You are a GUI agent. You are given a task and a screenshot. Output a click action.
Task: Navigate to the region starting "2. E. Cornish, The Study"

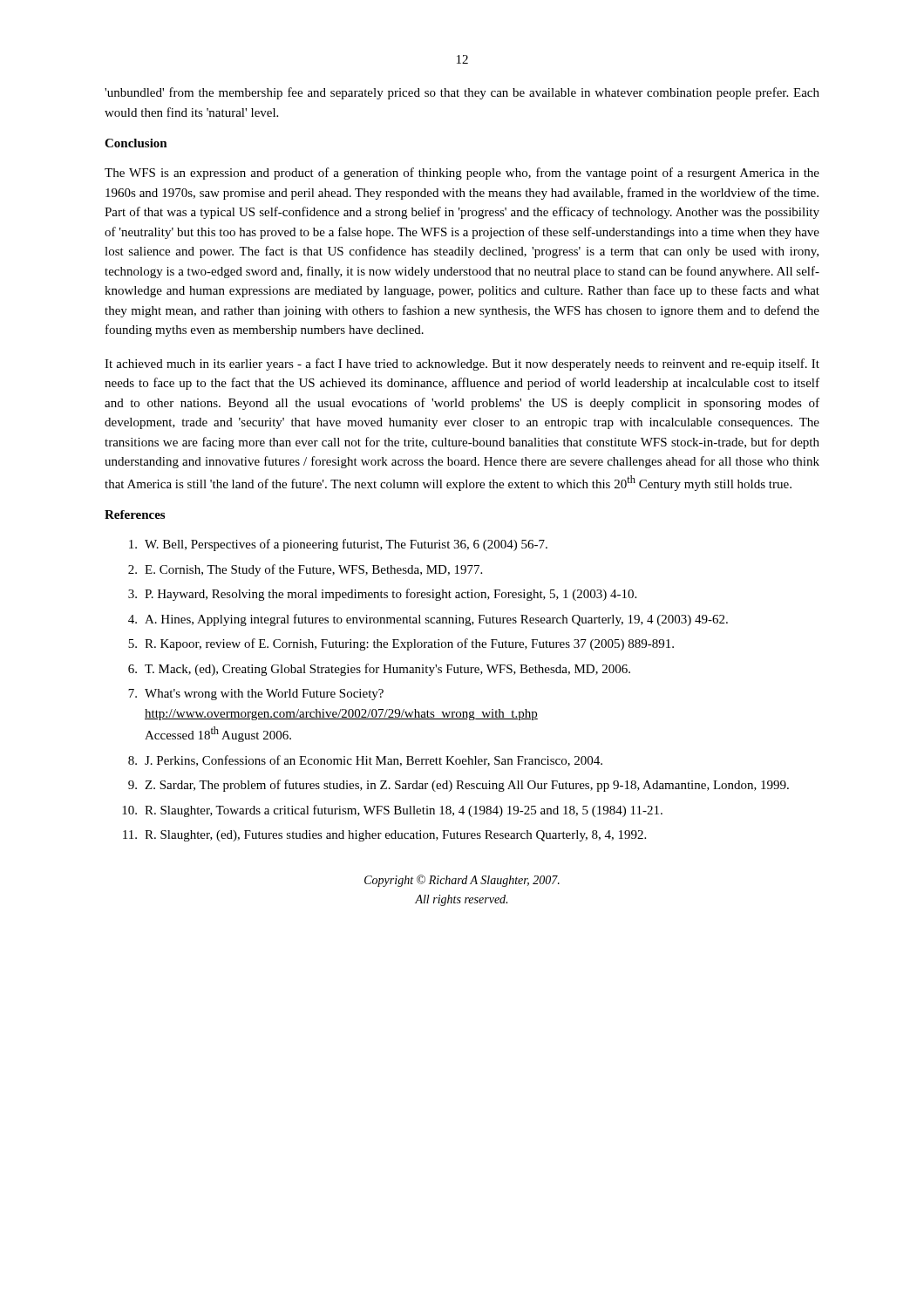[x=462, y=569]
